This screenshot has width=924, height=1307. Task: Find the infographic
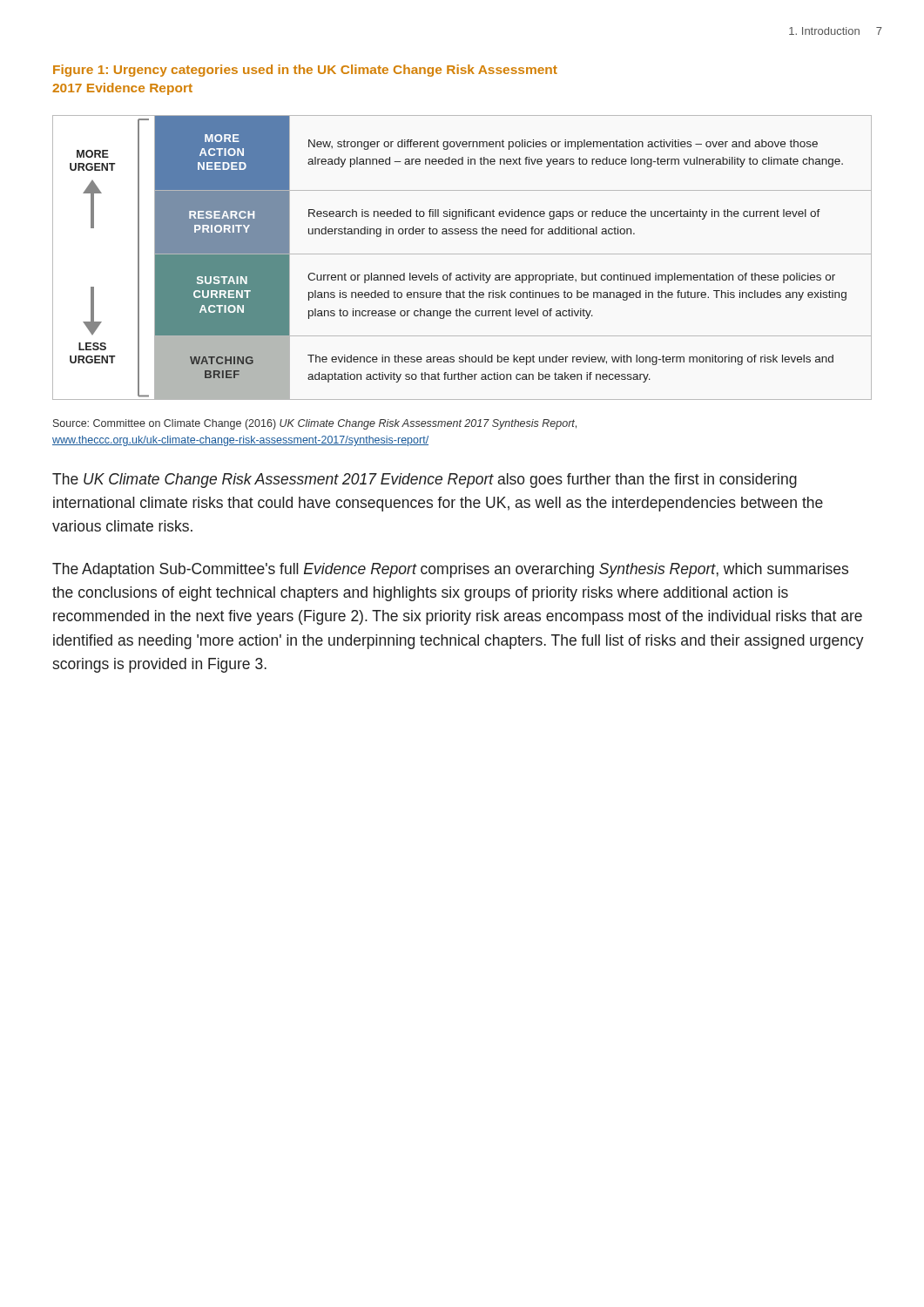tap(462, 258)
